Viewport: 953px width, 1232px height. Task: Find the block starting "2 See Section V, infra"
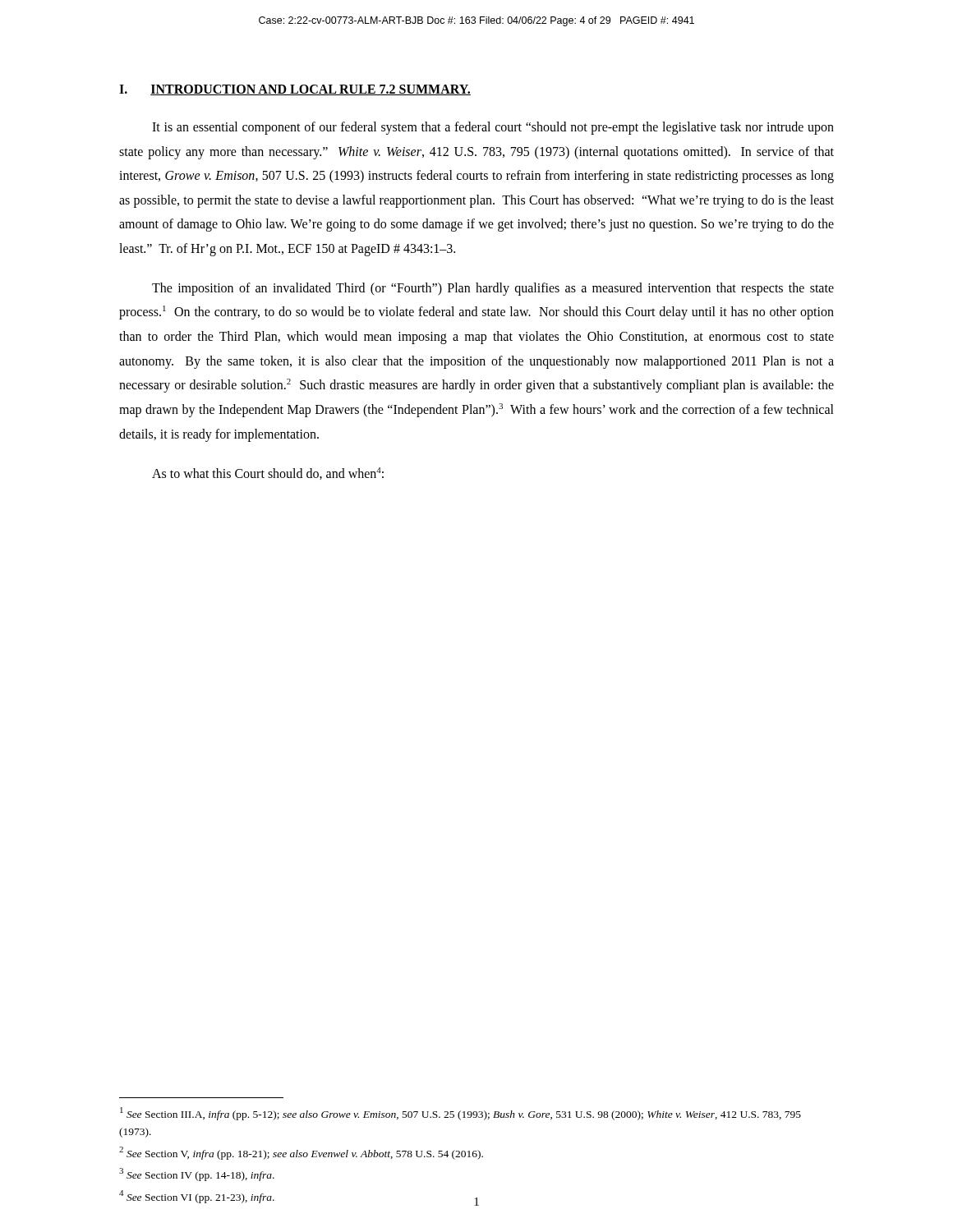tap(301, 1151)
